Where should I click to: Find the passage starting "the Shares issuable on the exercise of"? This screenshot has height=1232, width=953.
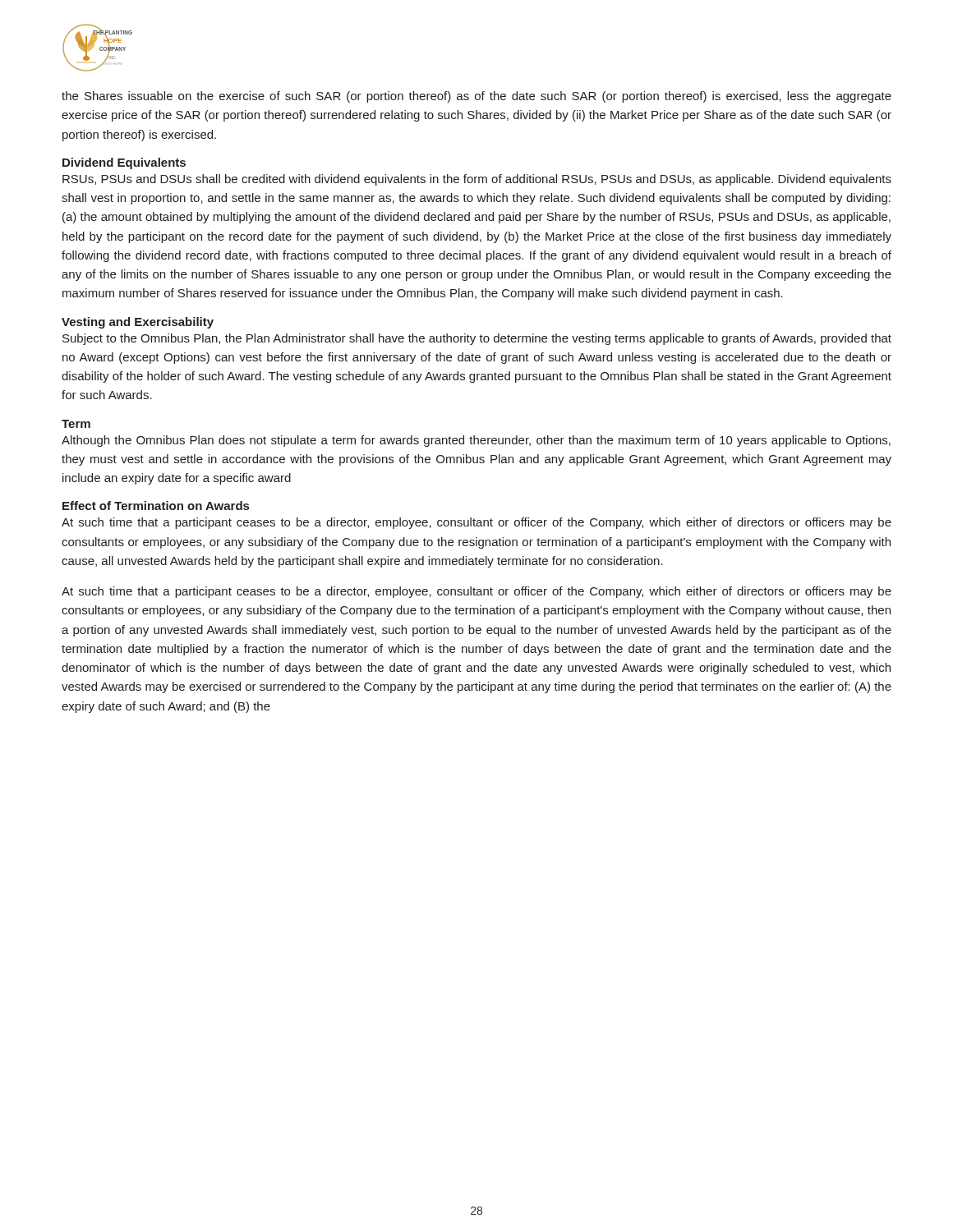pos(476,115)
